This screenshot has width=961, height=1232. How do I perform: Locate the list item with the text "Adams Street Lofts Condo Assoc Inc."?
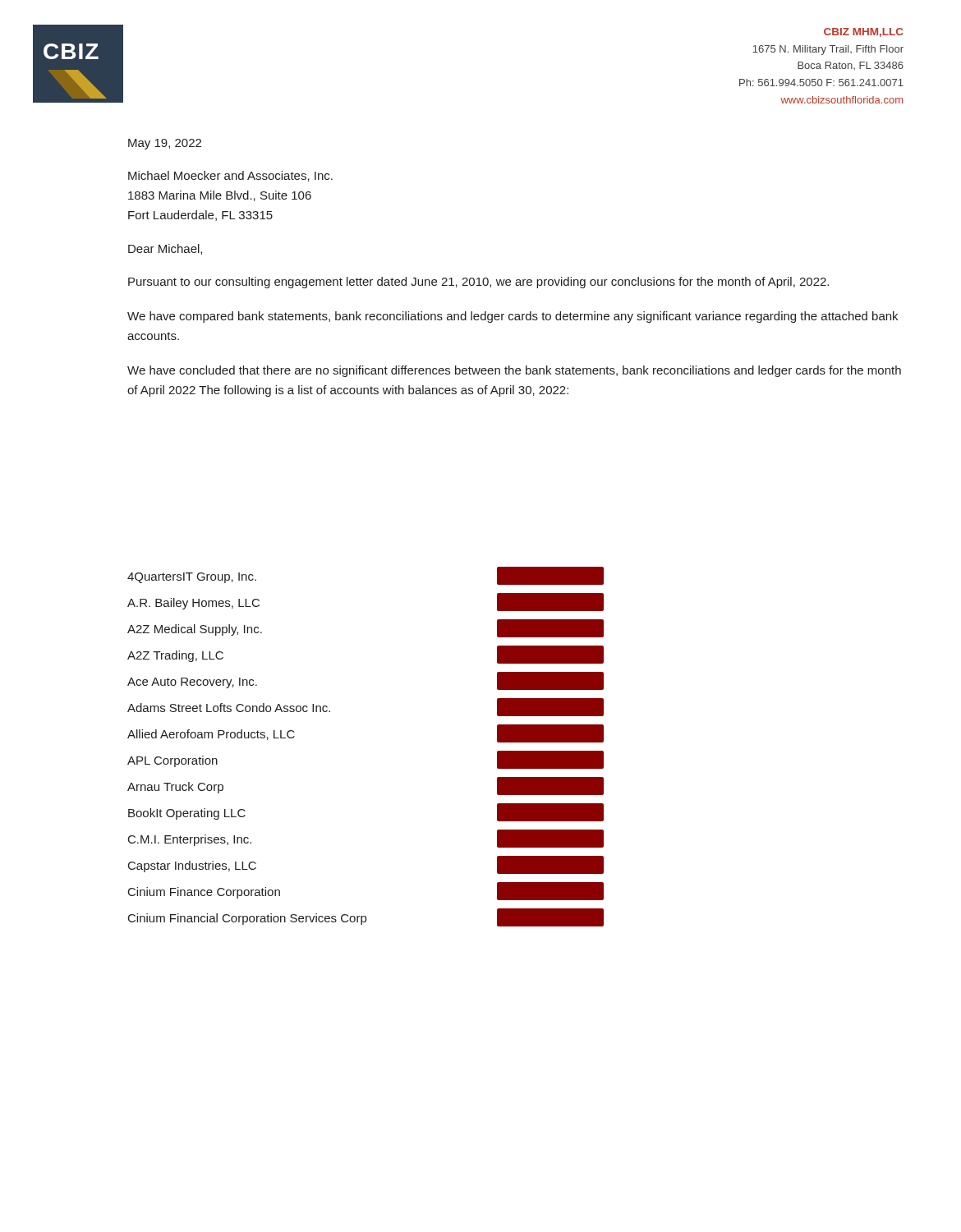point(225,707)
